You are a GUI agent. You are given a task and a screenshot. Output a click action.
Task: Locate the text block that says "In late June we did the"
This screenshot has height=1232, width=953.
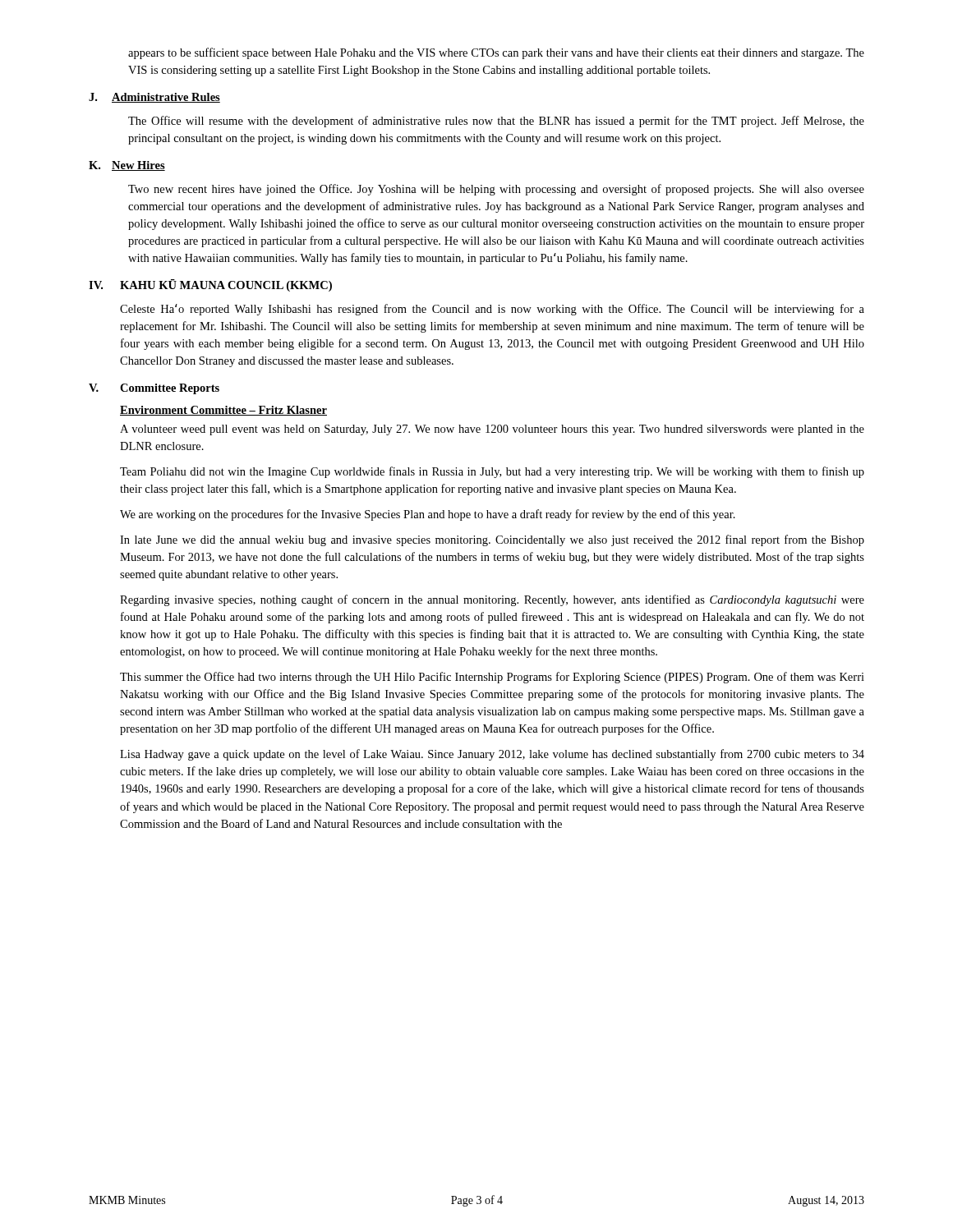[492, 557]
